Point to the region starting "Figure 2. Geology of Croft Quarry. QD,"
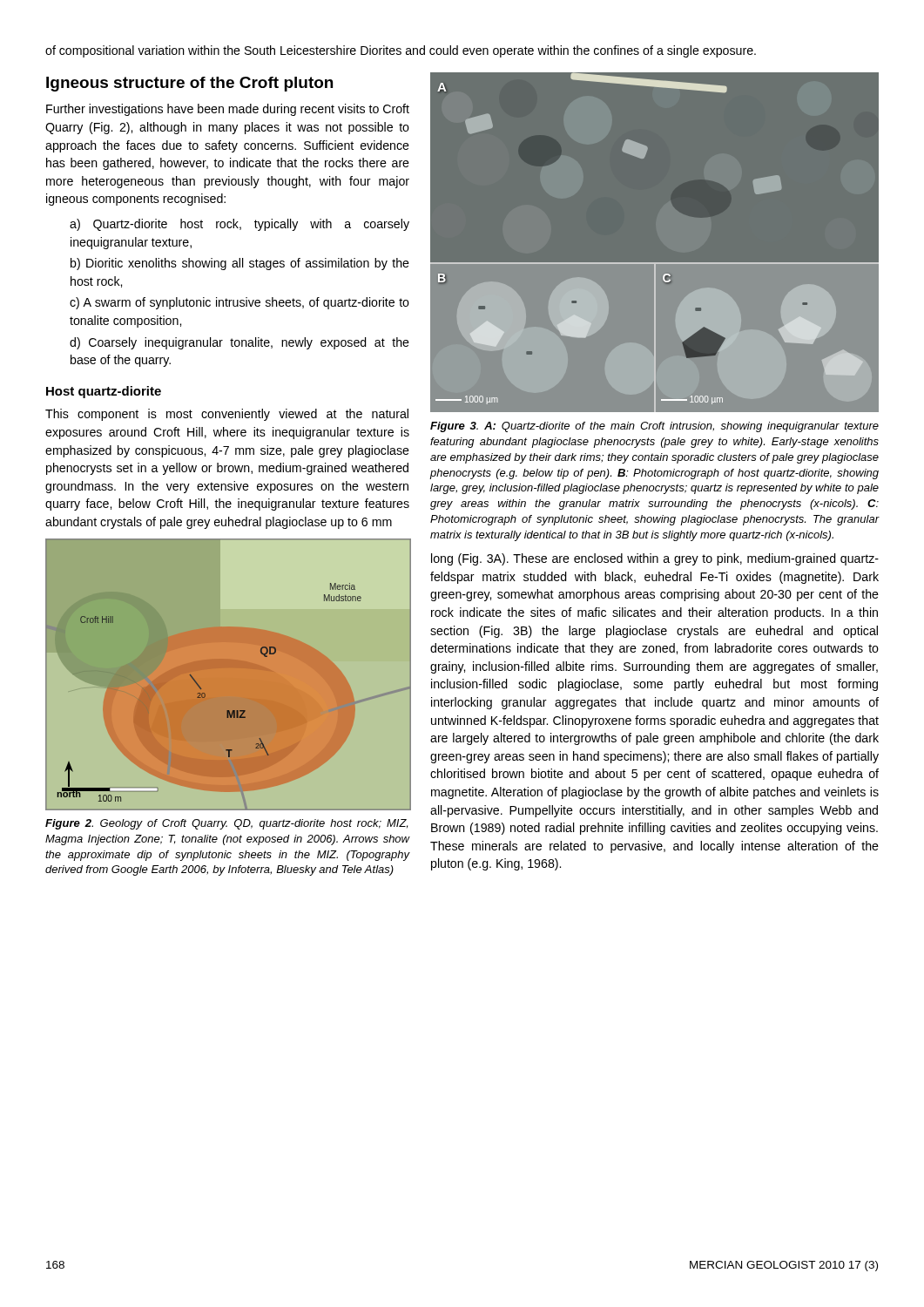Image resolution: width=924 pixels, height=1307 pixels. click(x=227, y=847)
